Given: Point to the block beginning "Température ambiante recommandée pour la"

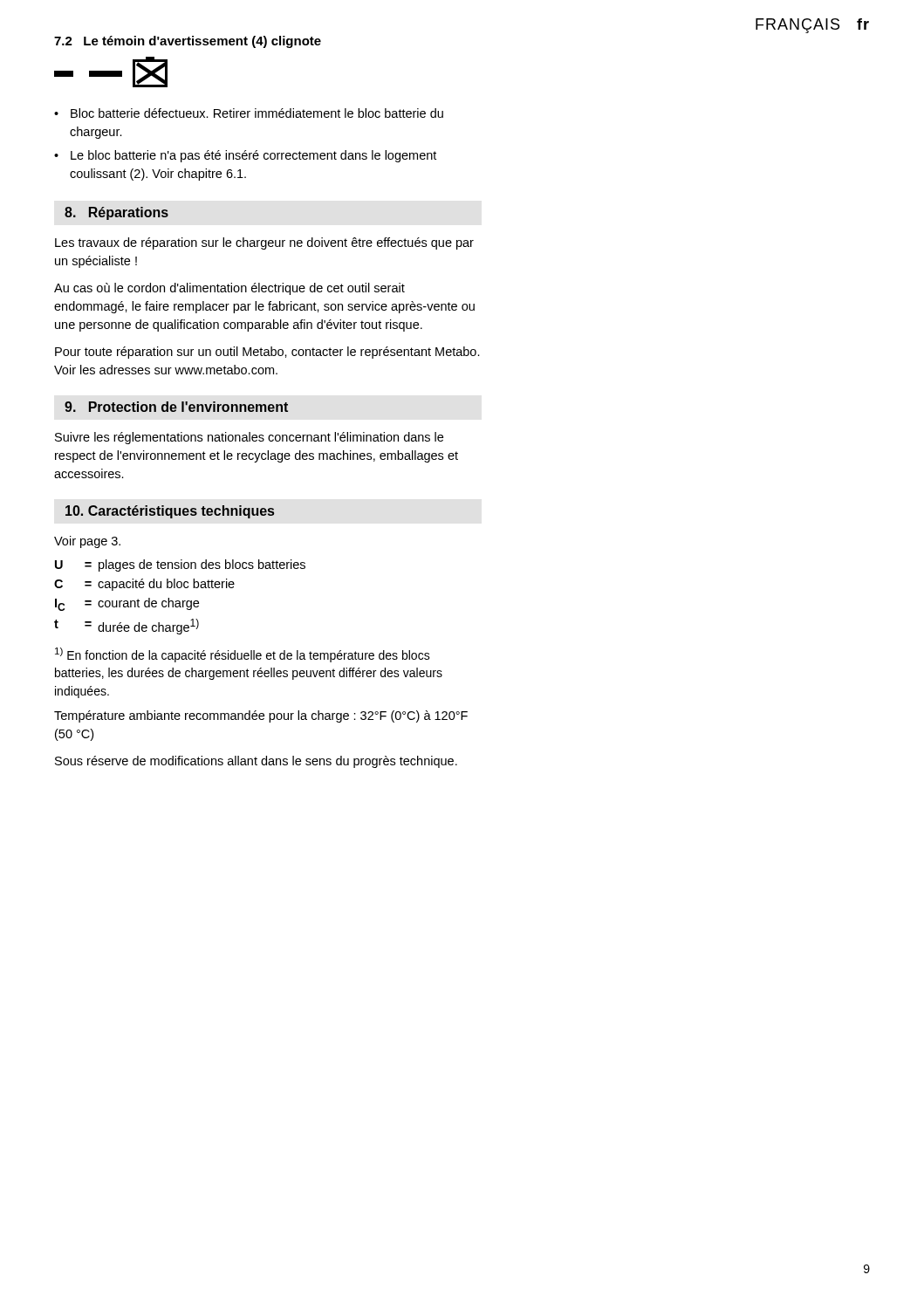Looking at the screenshot, I should tap(261, 725).
